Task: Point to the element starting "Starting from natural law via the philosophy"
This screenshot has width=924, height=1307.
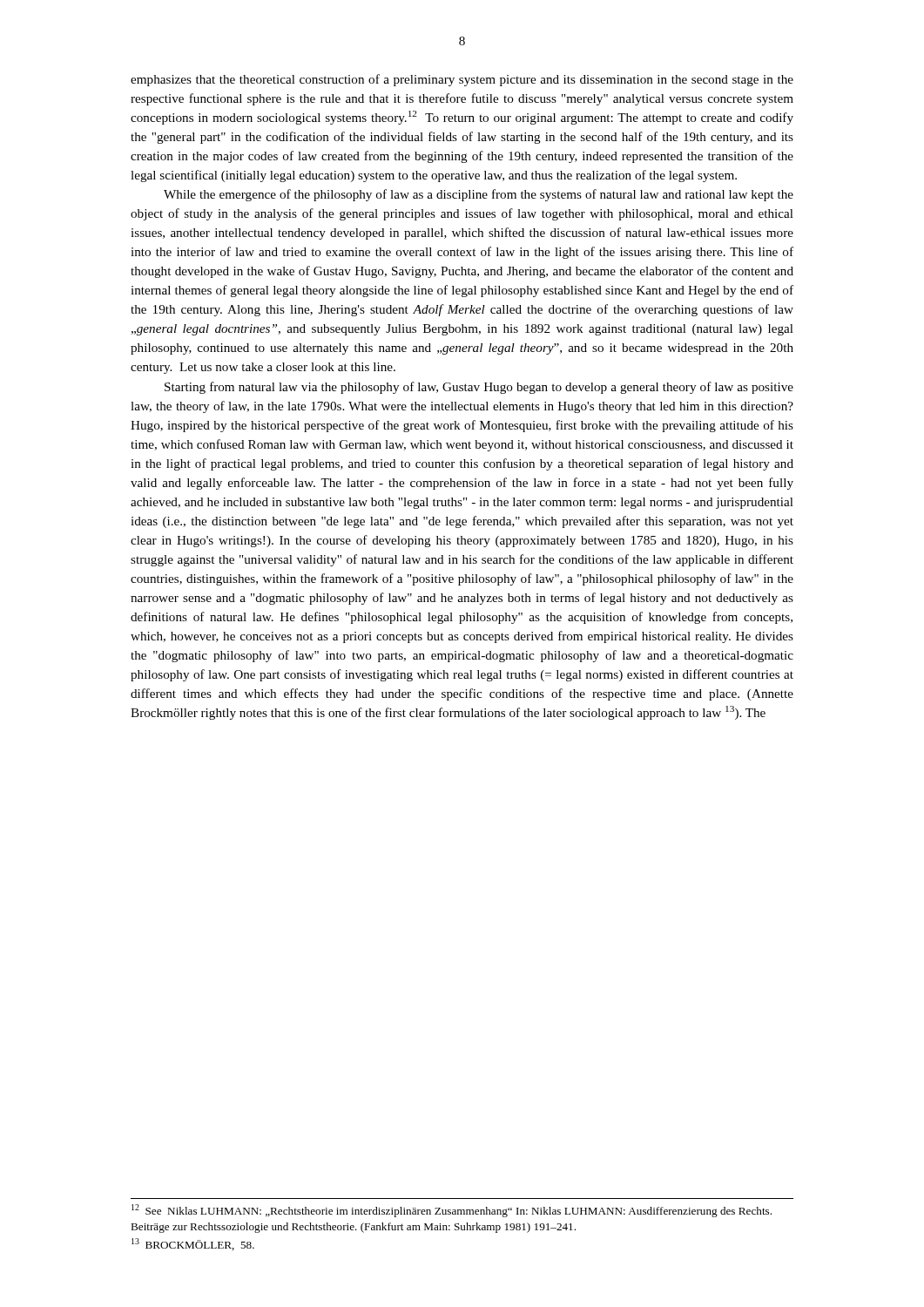Action: 462,549
